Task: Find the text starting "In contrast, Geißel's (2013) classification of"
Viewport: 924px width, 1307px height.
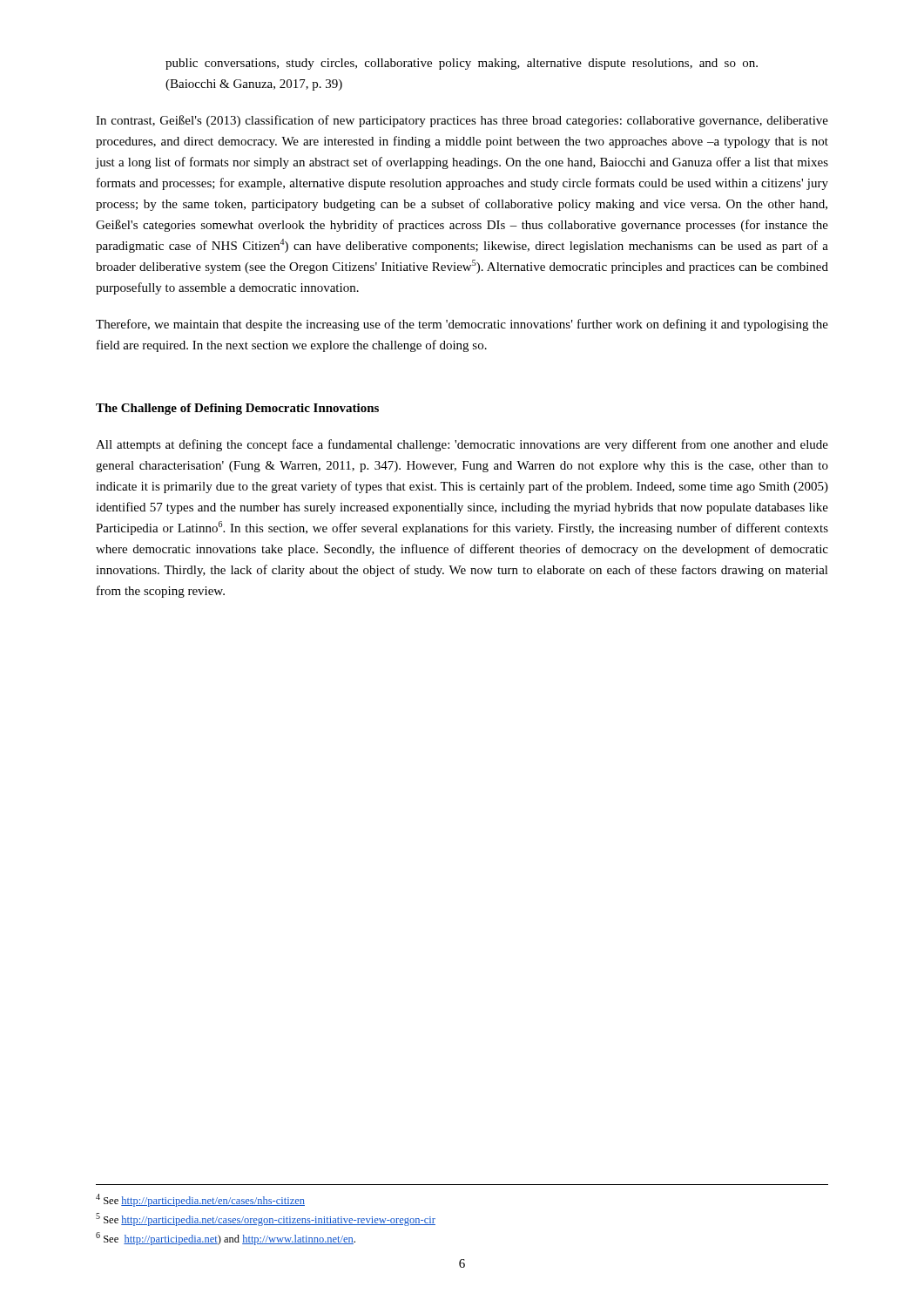Action: point(462,204)
